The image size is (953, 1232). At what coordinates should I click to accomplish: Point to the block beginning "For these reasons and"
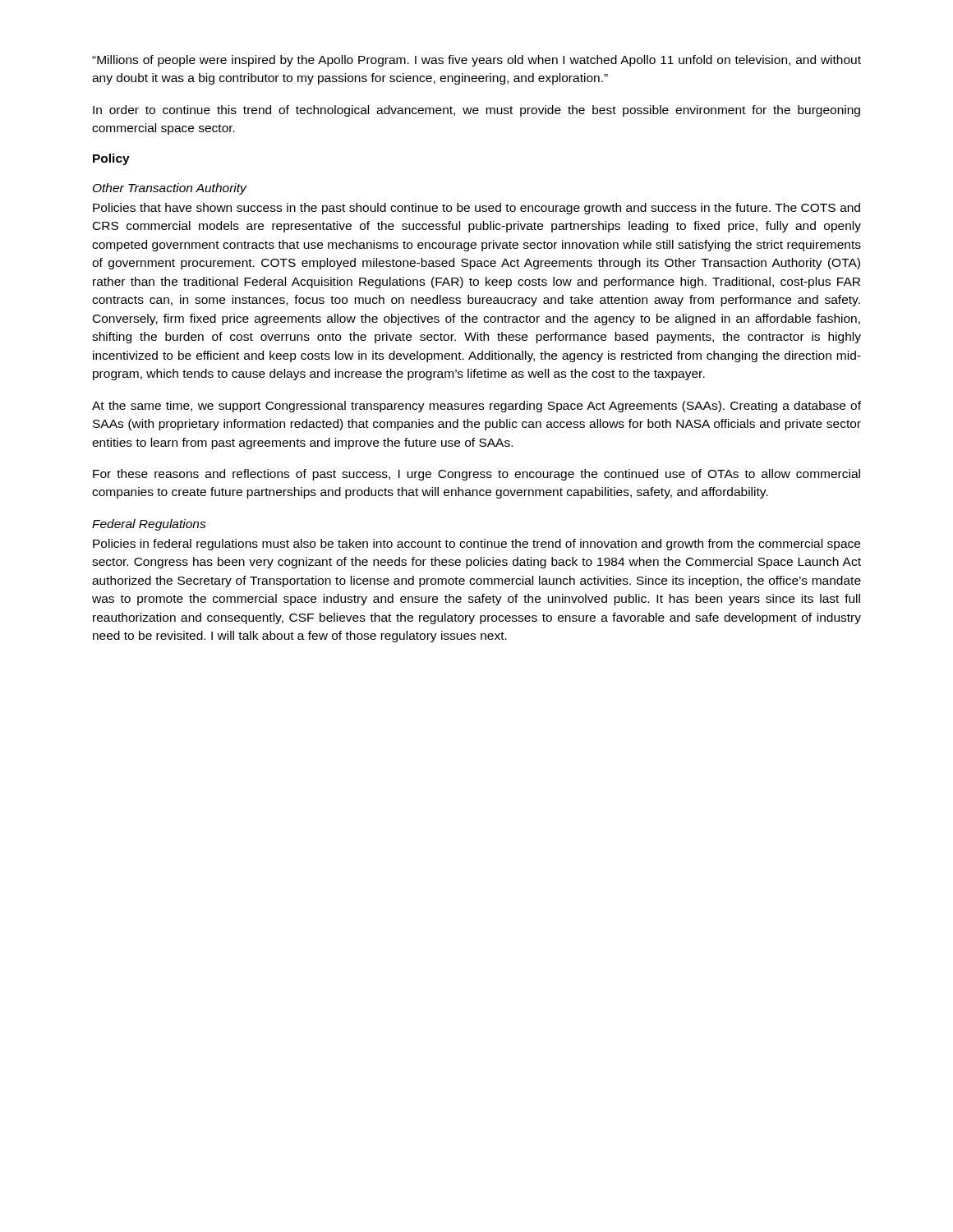476,483
